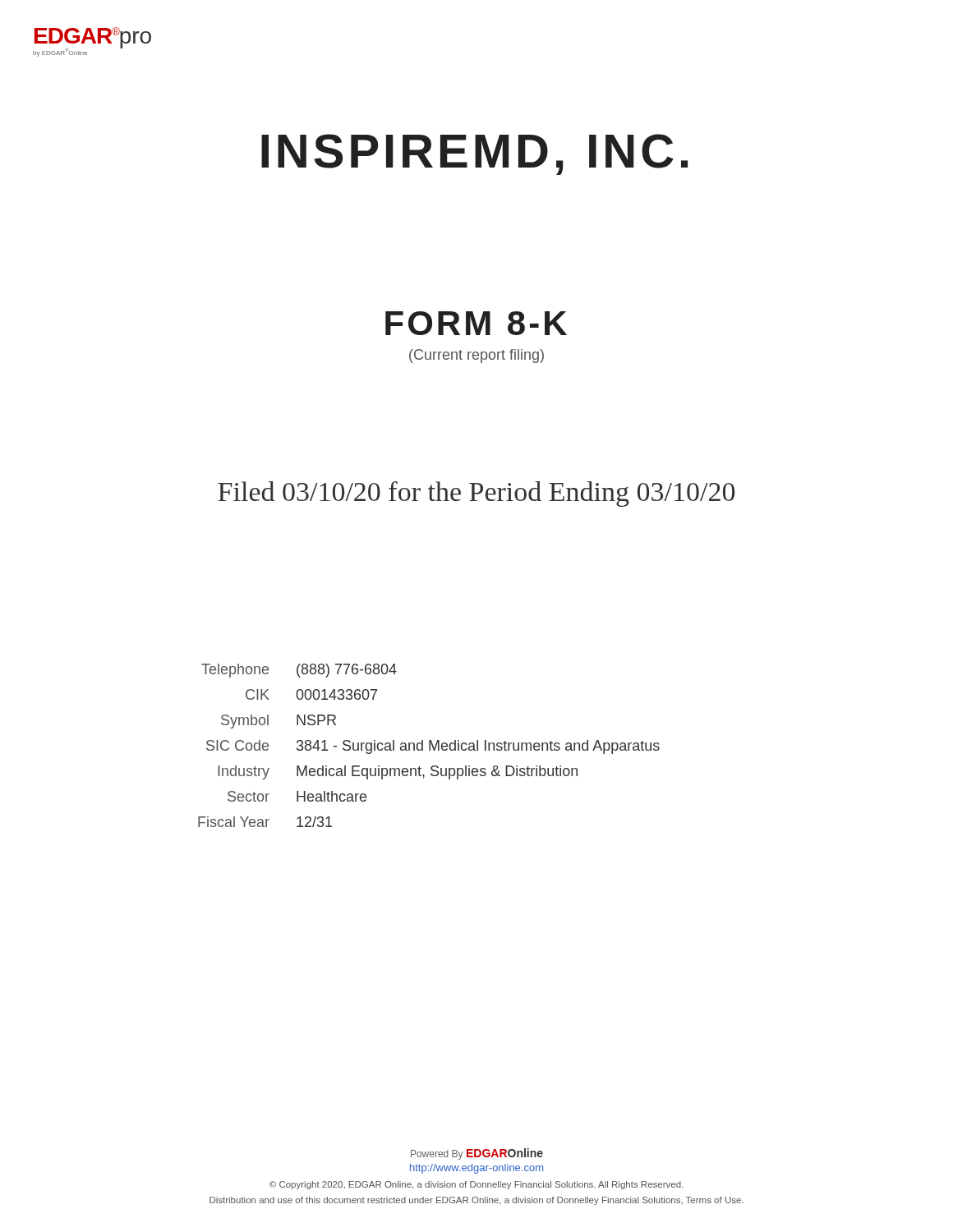The width and height of the screenshot is (953, 1232).
Task: Locate the title with the text "INSPIREMD, INC."
Action: pyautogui.click(x=476, y=151)
